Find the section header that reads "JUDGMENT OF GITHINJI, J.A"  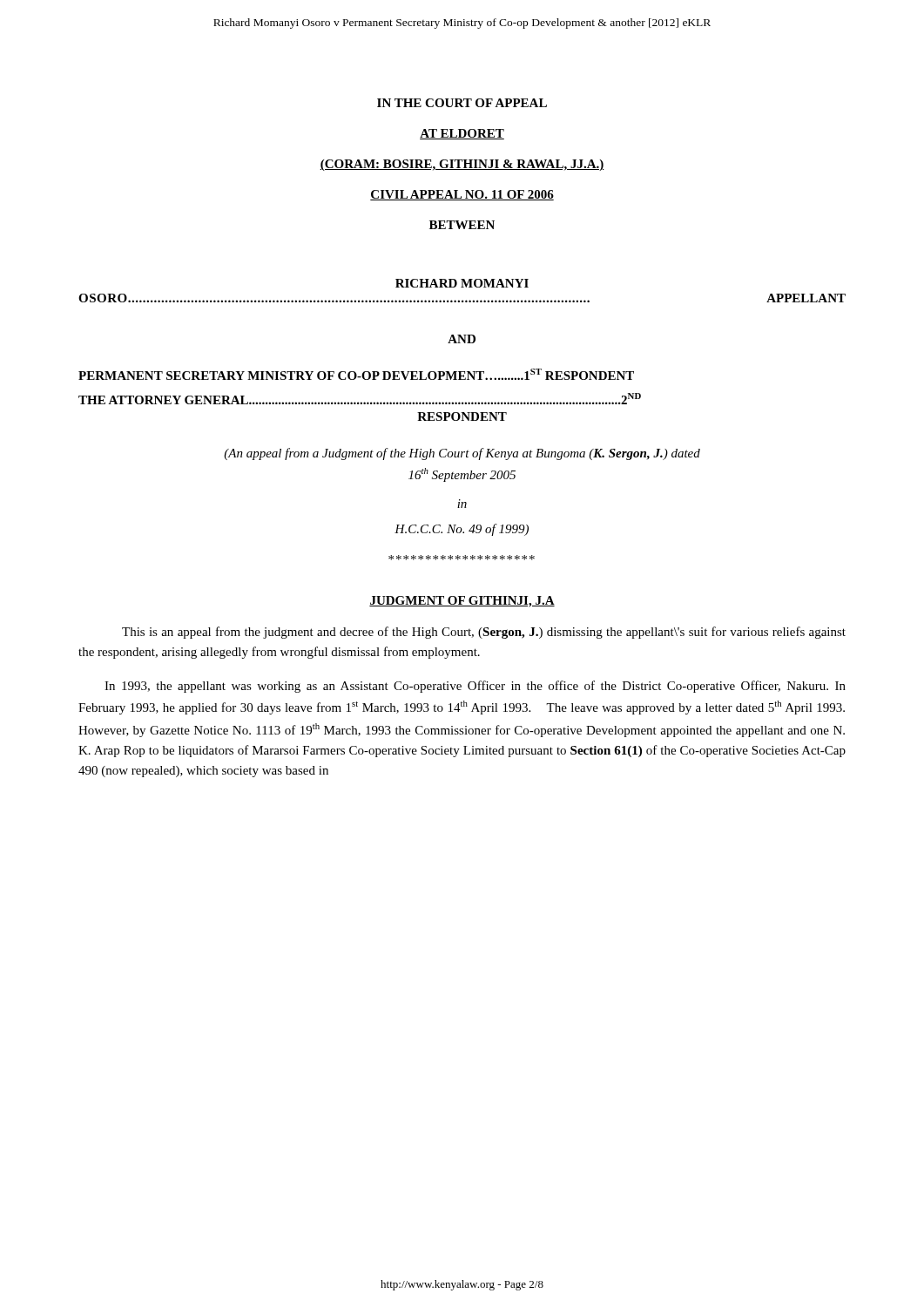pos(462,600)
